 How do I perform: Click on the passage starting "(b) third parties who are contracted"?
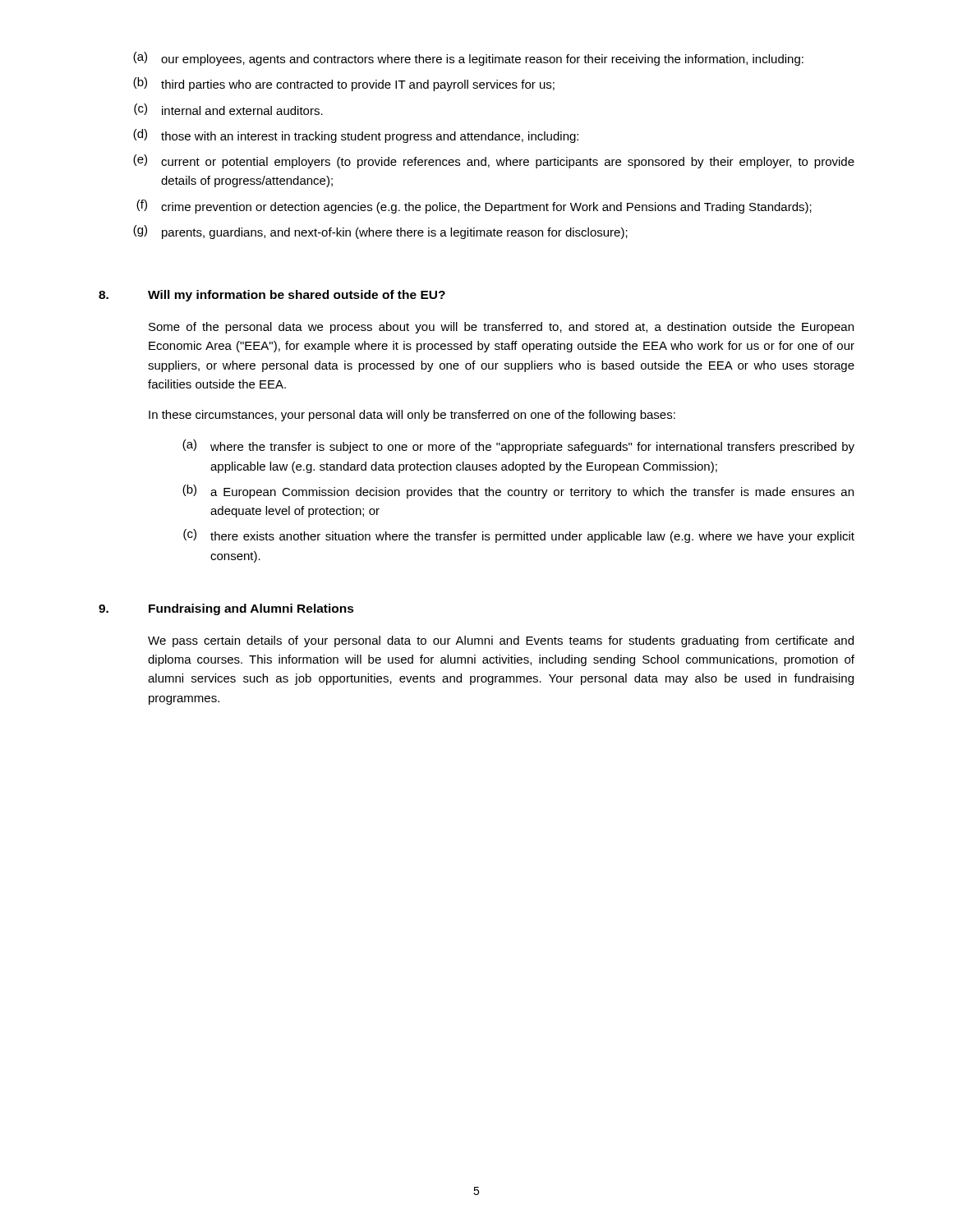coord(476,84)
